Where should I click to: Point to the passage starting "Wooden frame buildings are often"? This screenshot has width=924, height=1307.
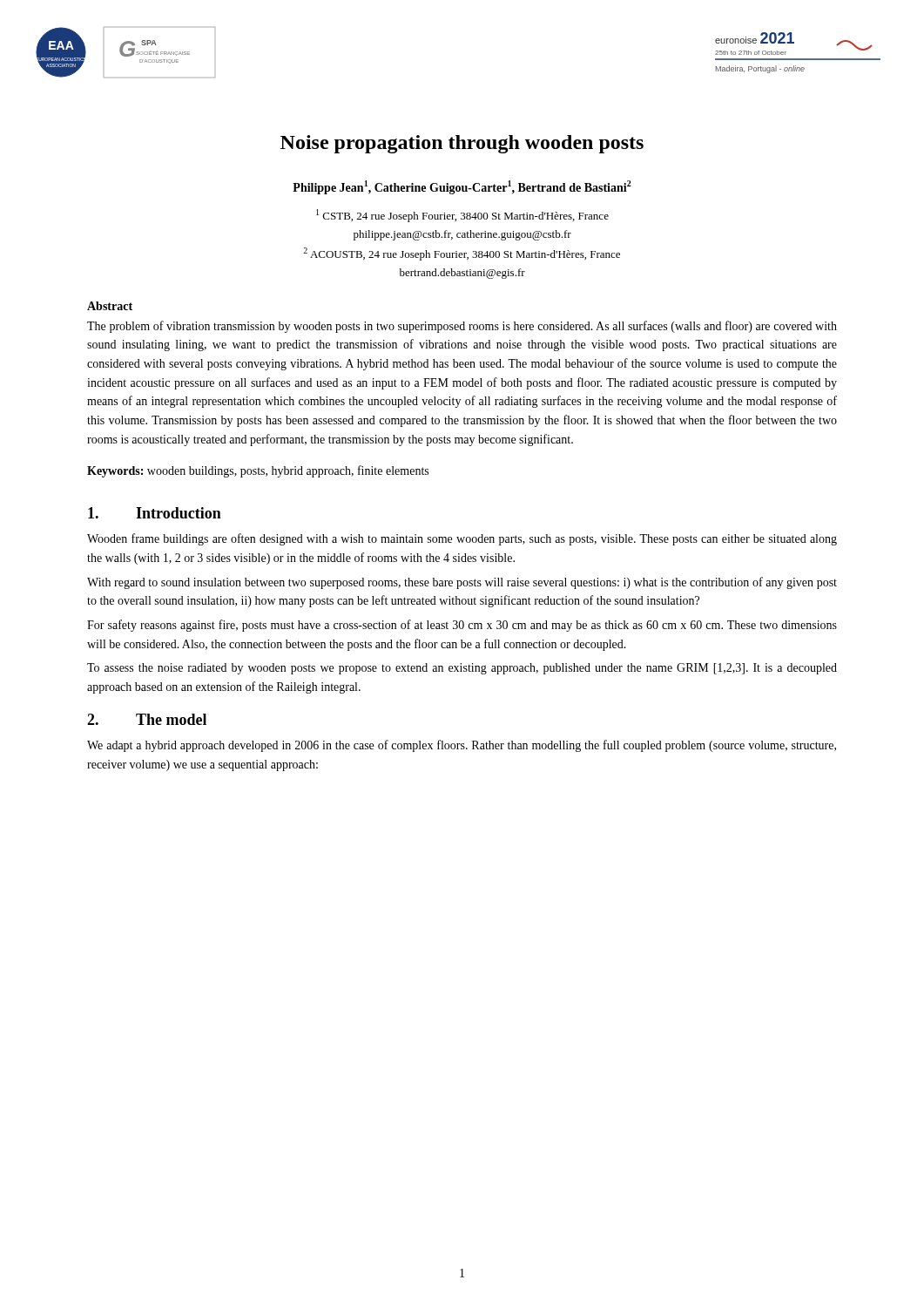[x=462, y=613]
